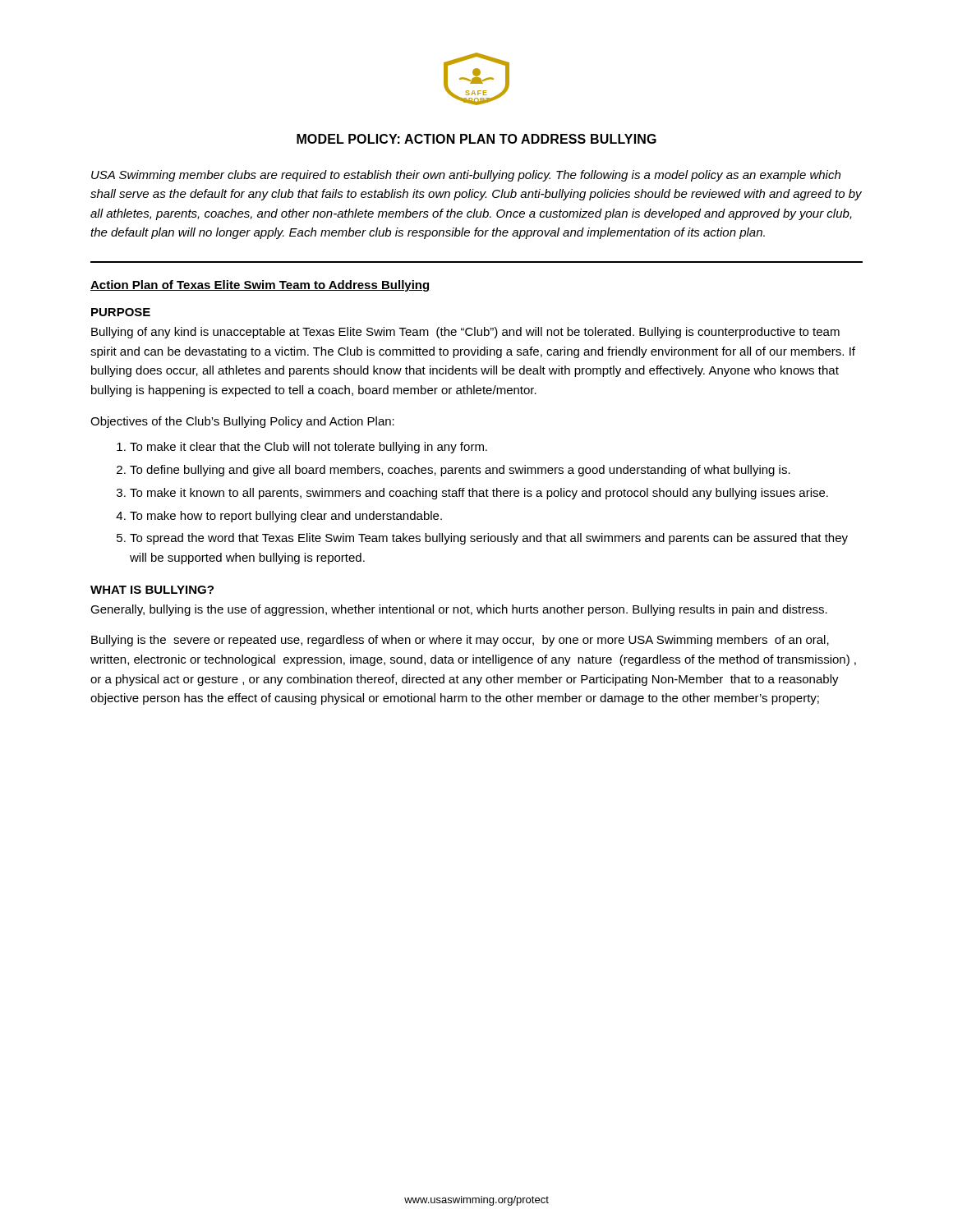Where is the passage that starts "USA Swimming member clubs"?

click(476, 203)
